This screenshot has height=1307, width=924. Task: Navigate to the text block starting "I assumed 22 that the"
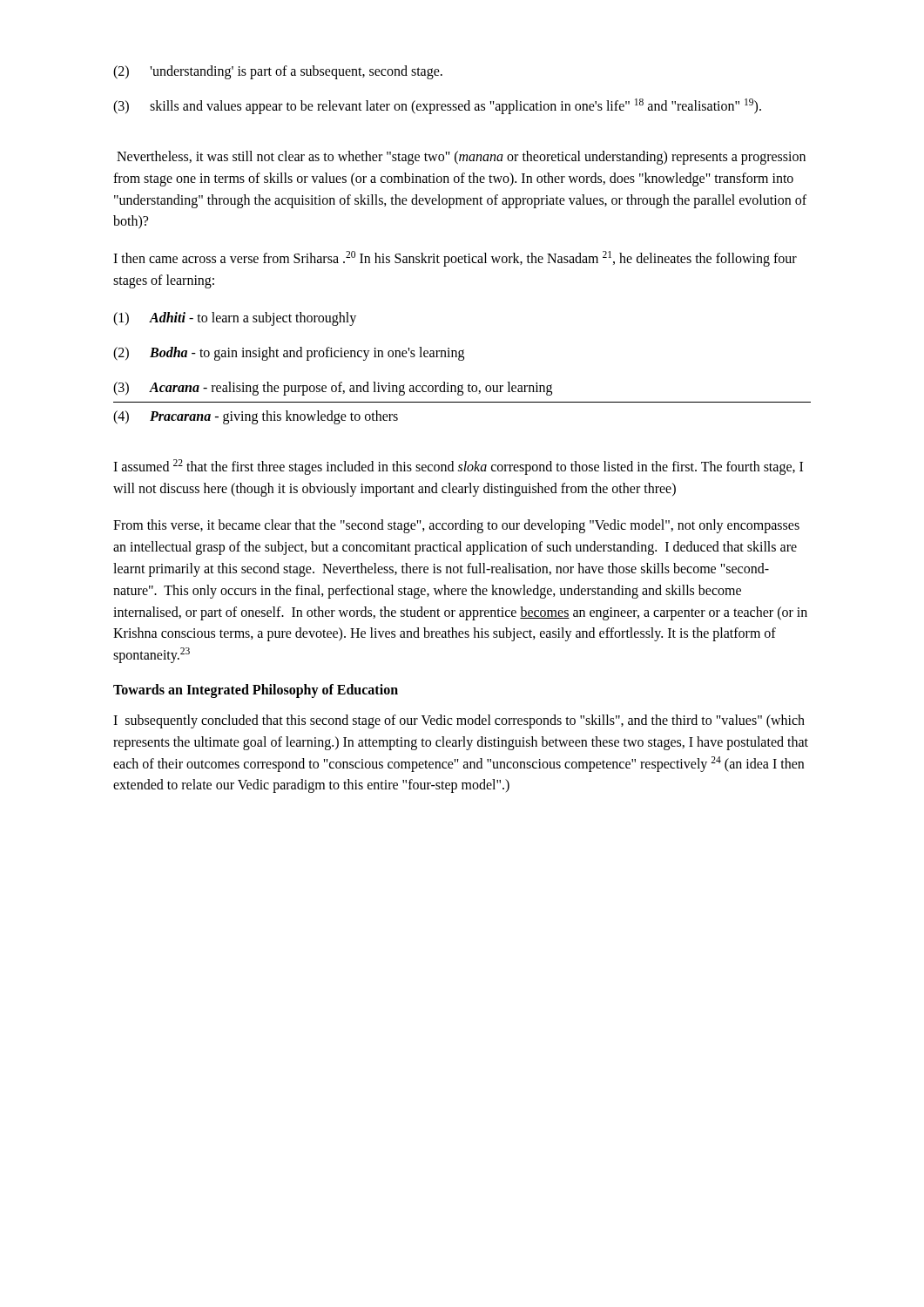tap(458, 476)
